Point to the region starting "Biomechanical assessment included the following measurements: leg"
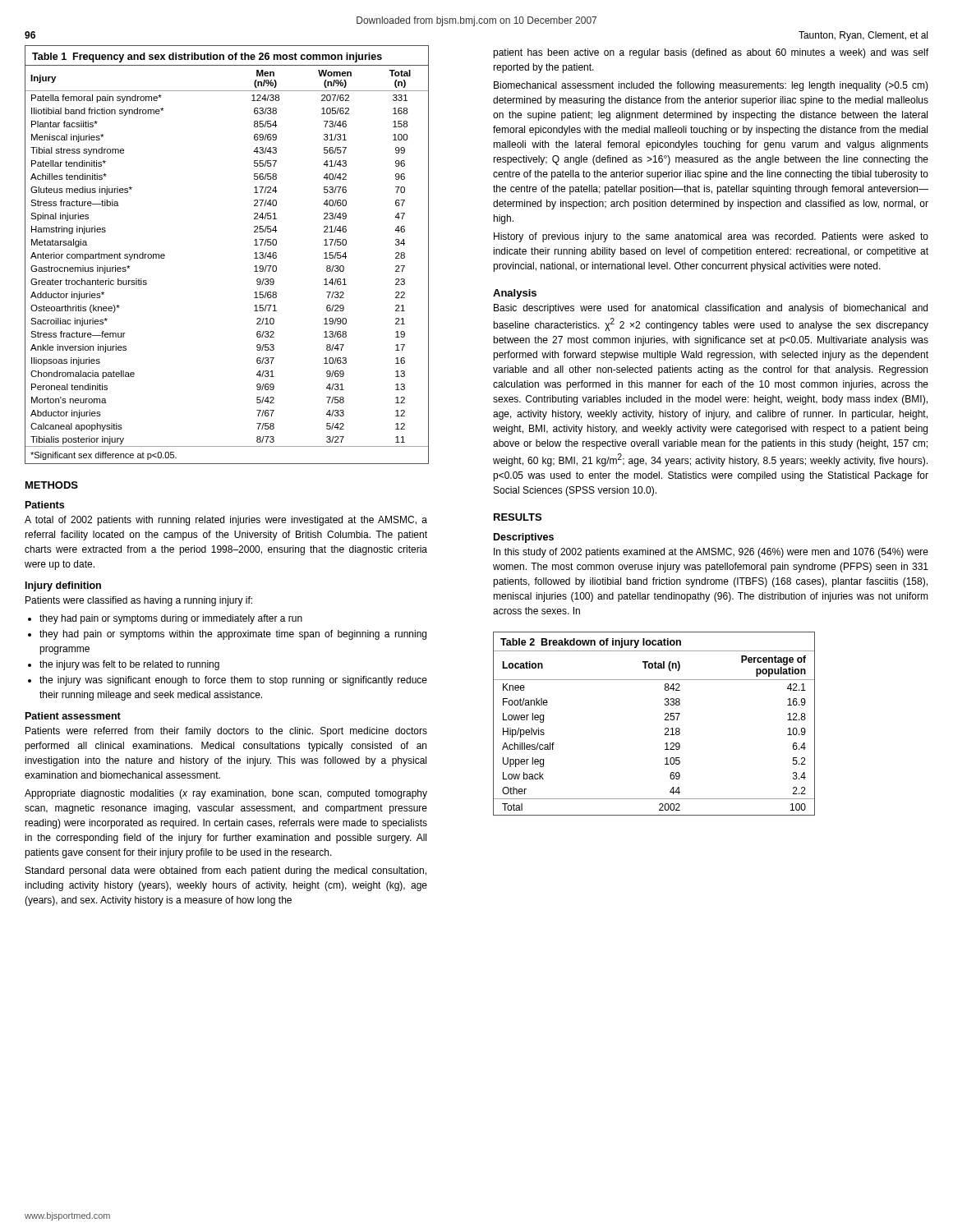The height and width of the screenshot is (1232, 953). [711, 152]
